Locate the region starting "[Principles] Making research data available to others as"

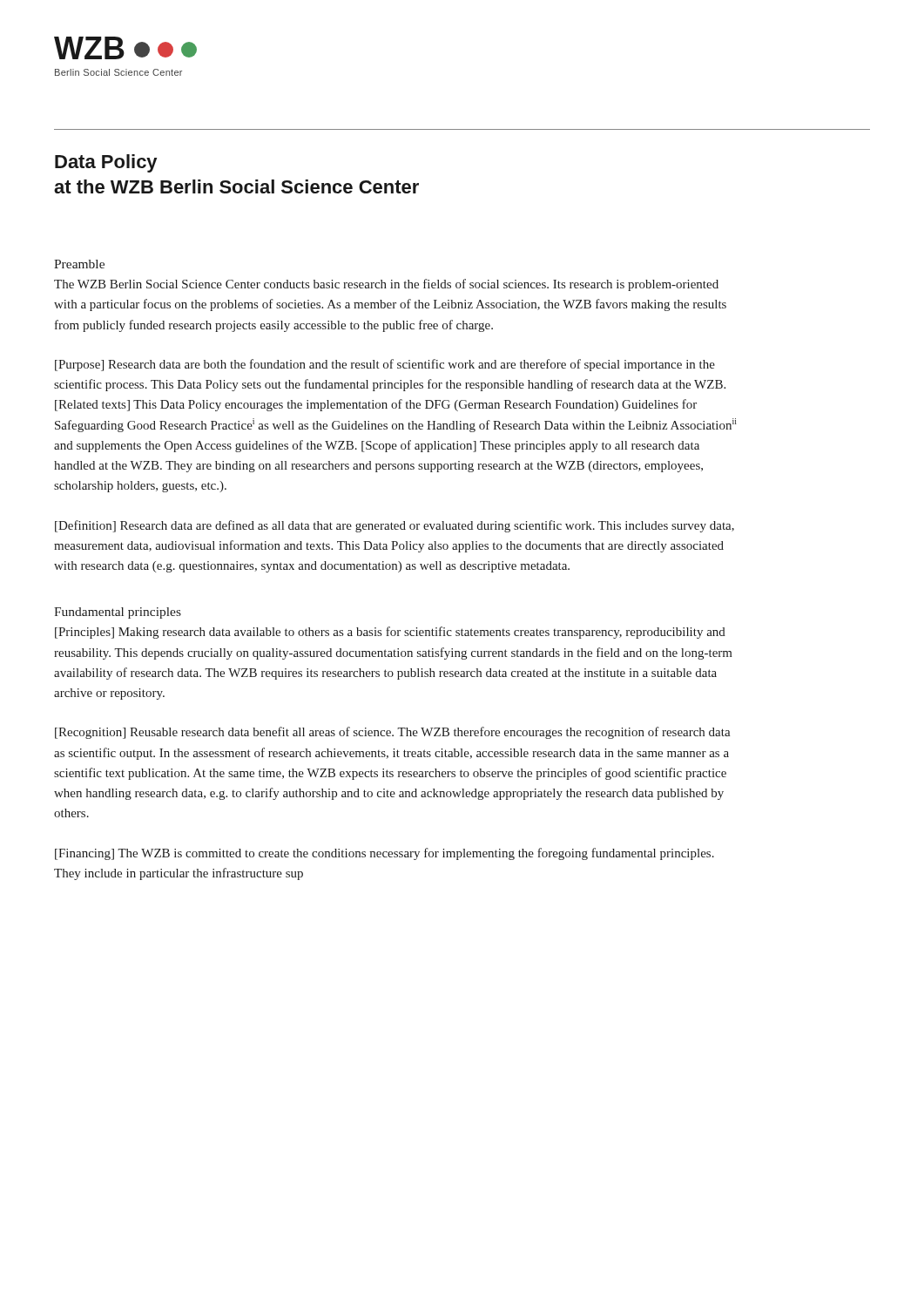coord(393,662)
